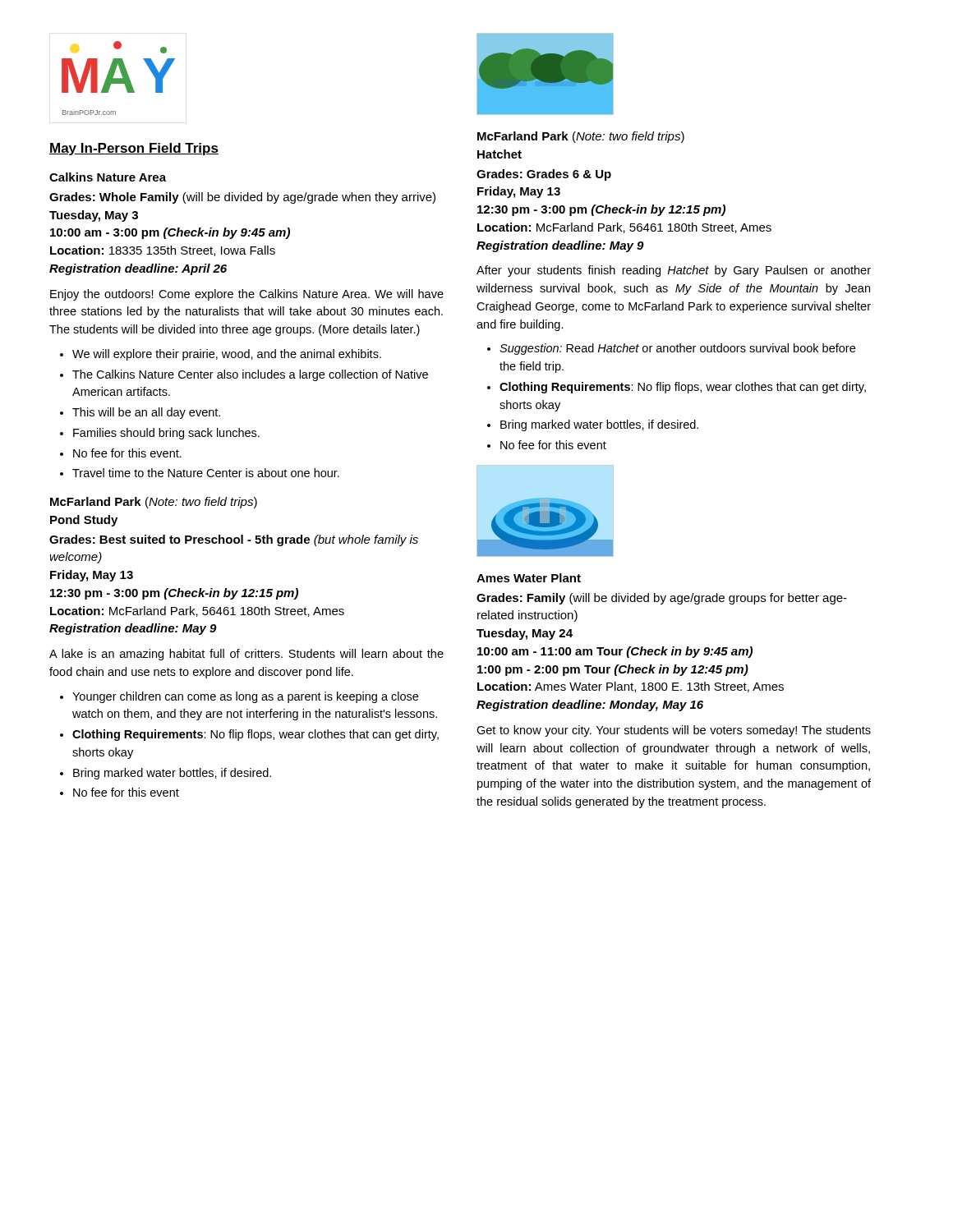Locate the block of text that opens with "After your students"
This screenshot has height=1232, width=953.
[674, 297]
